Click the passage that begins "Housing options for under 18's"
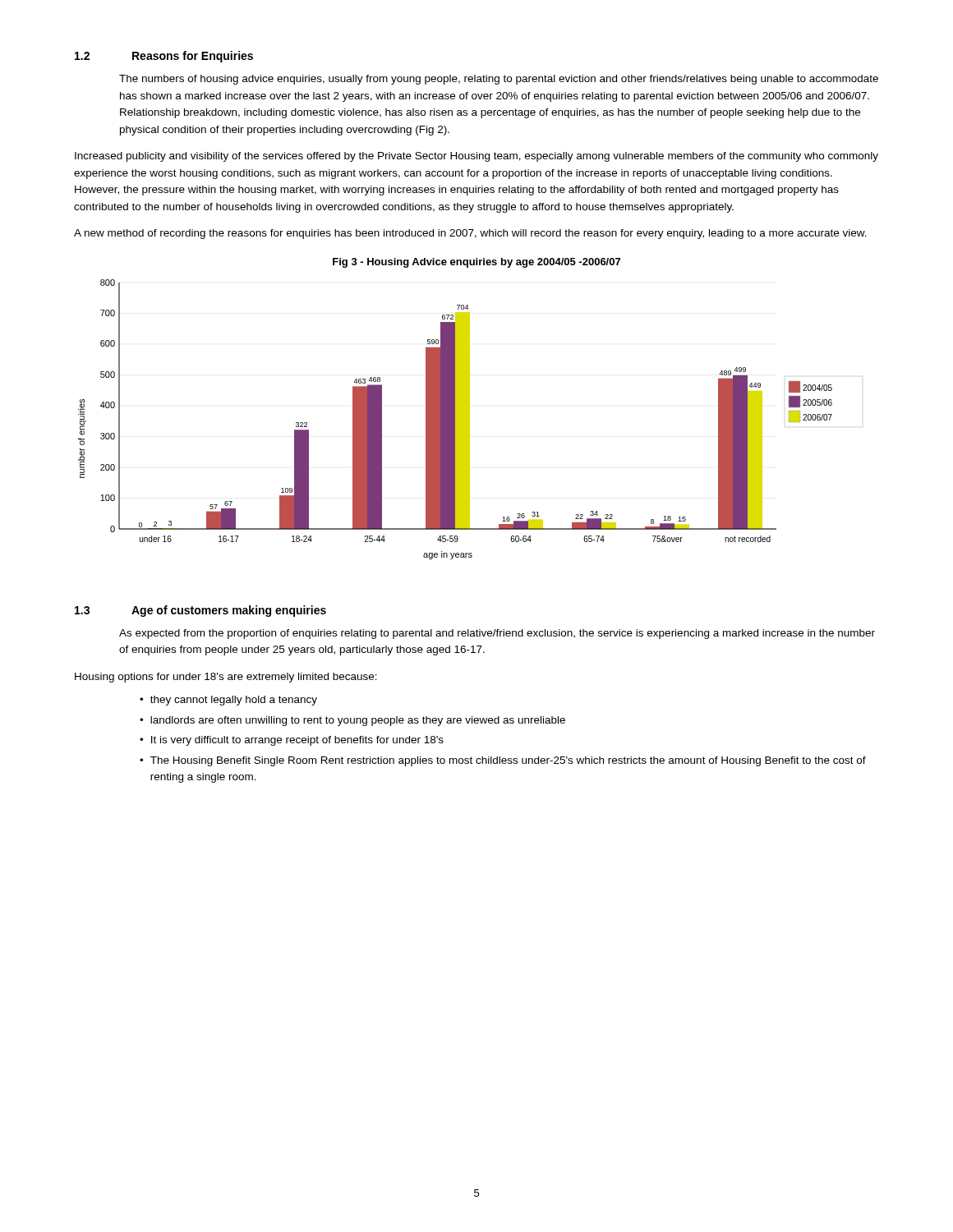The image size is (953, 1232). pyautogui.click(x=226, y=676)
